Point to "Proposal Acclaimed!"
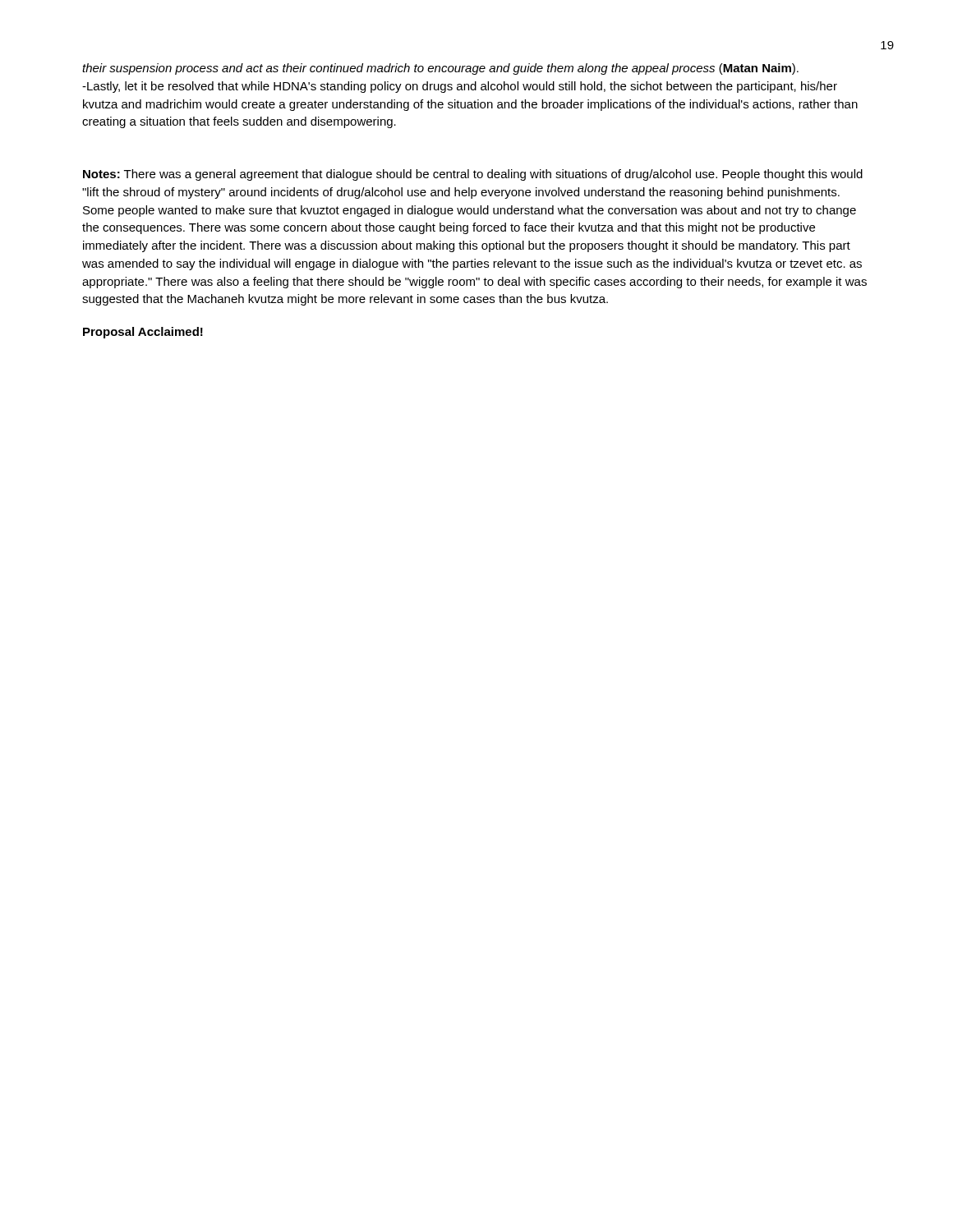Viewport: 953px width, 1232px height. [143, 331]
